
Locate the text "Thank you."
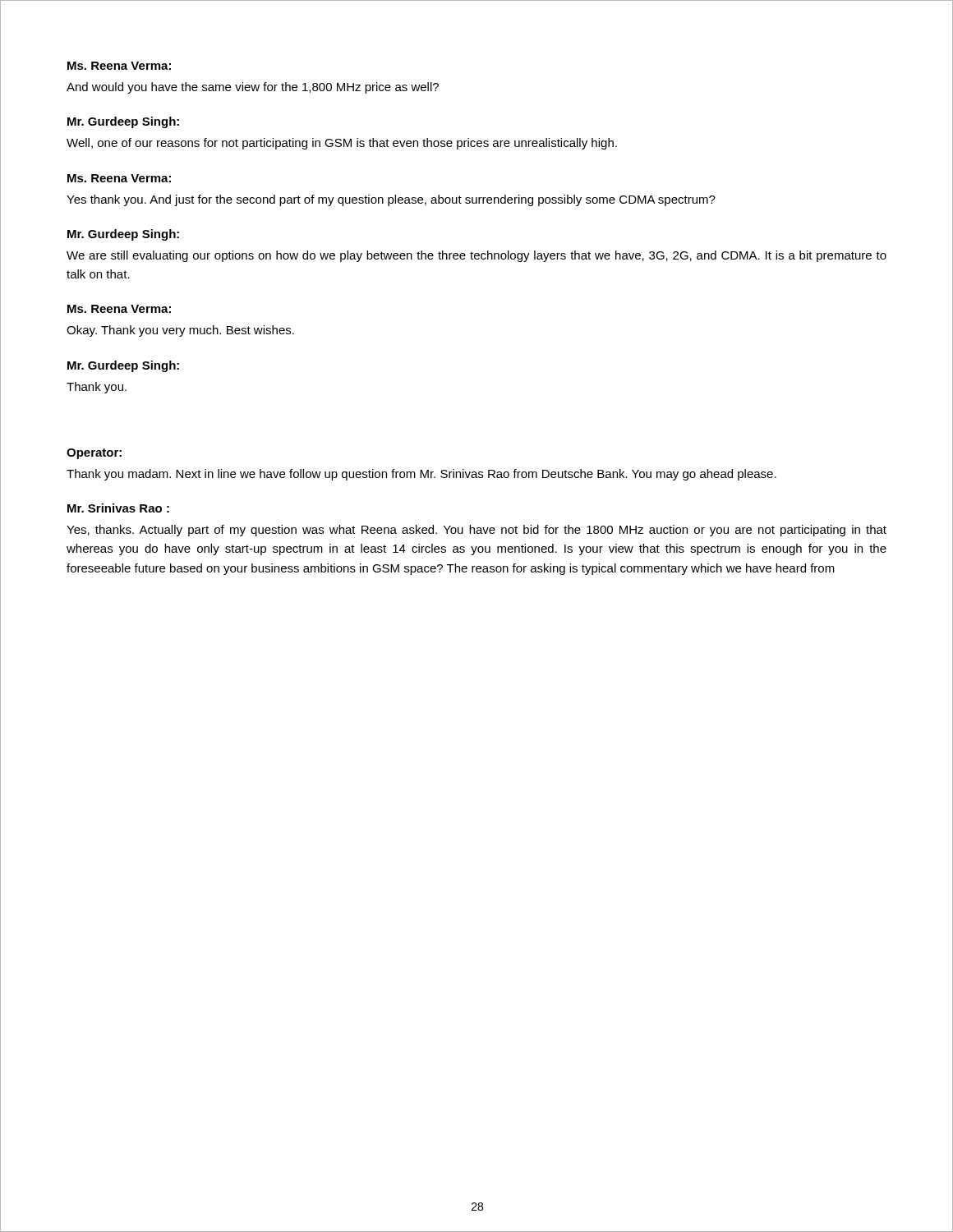click(97, 386)
